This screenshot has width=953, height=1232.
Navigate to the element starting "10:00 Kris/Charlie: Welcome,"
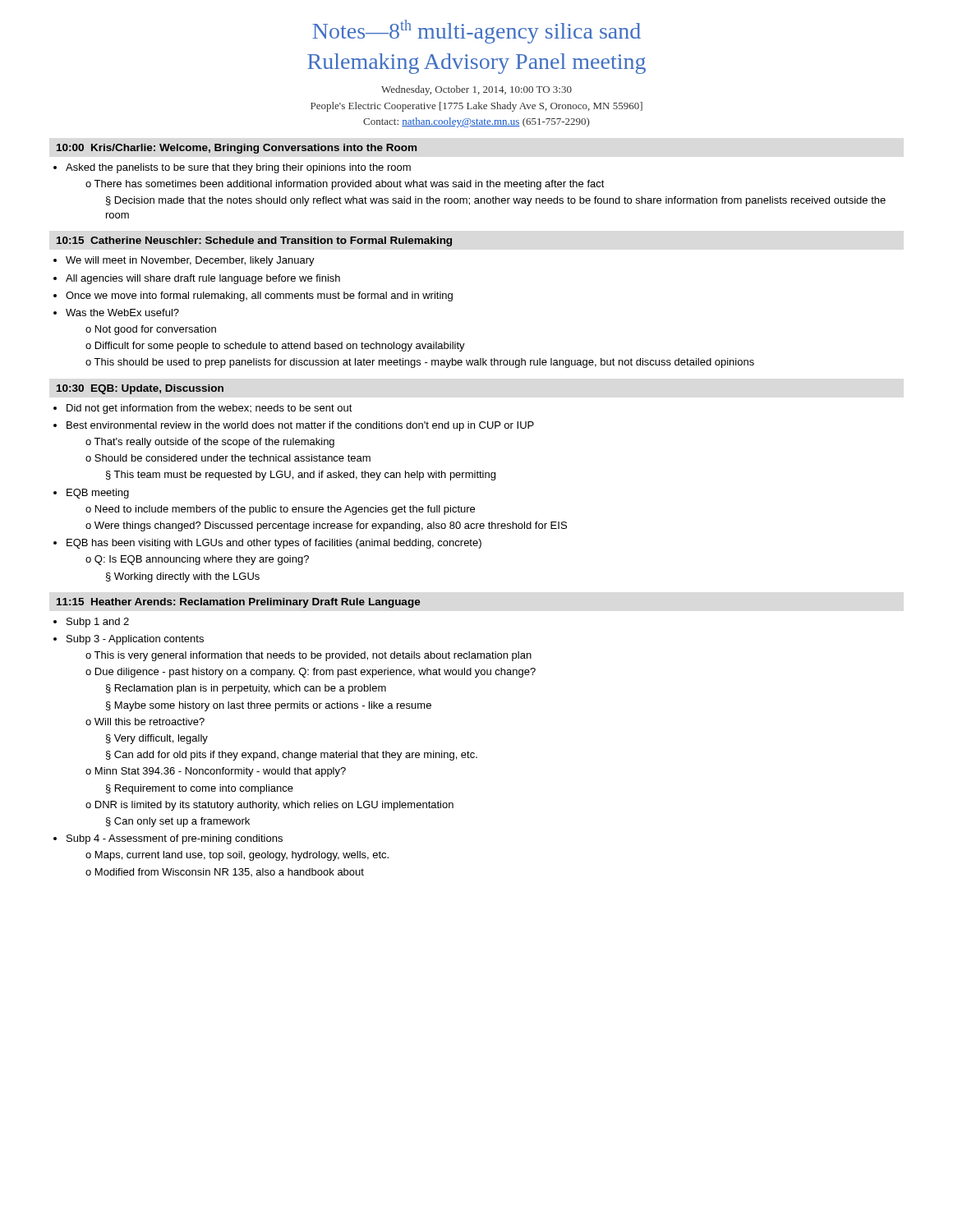(x=237, y=147)
